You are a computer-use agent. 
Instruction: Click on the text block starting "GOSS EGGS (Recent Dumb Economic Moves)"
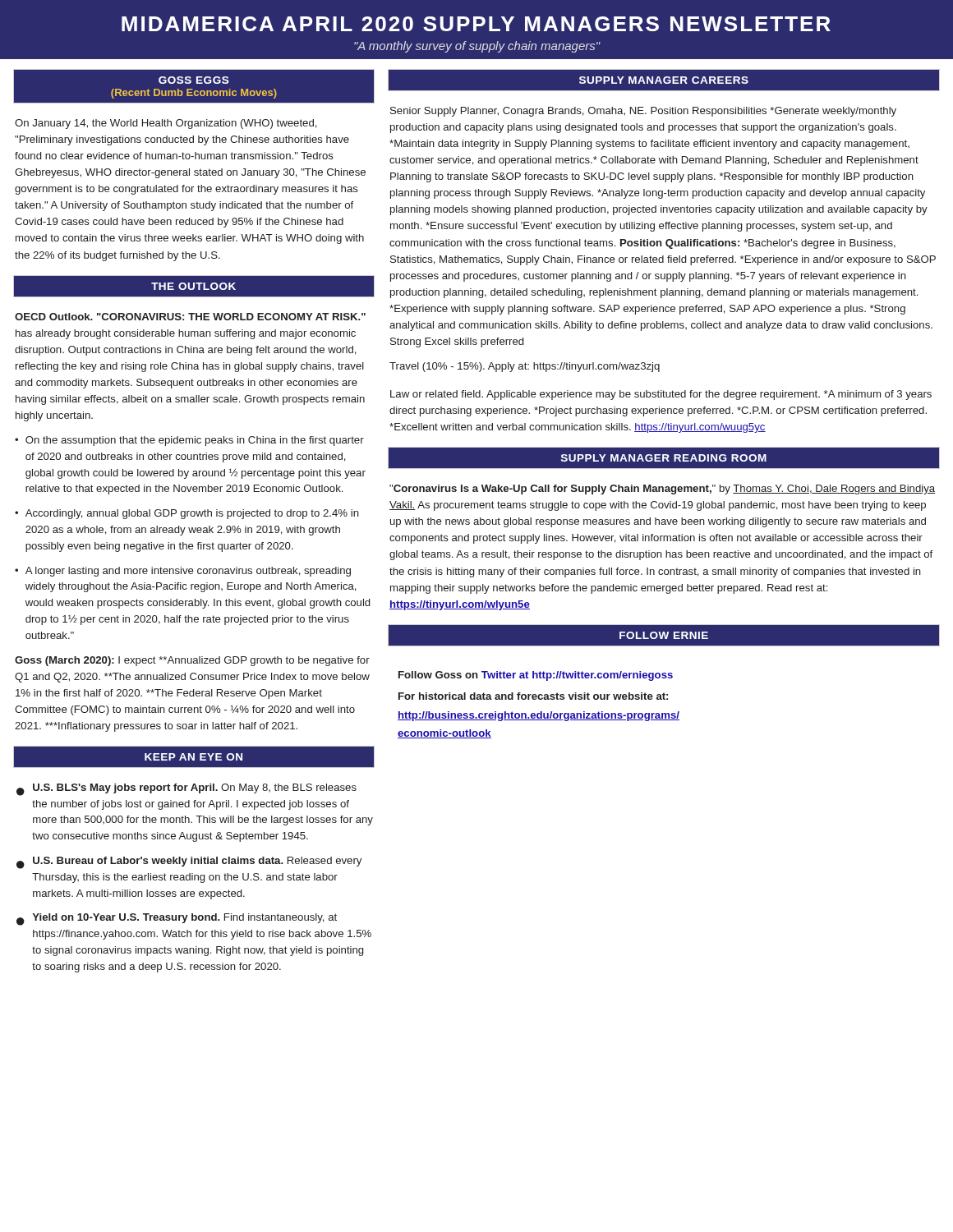click(x=194, y=86)
